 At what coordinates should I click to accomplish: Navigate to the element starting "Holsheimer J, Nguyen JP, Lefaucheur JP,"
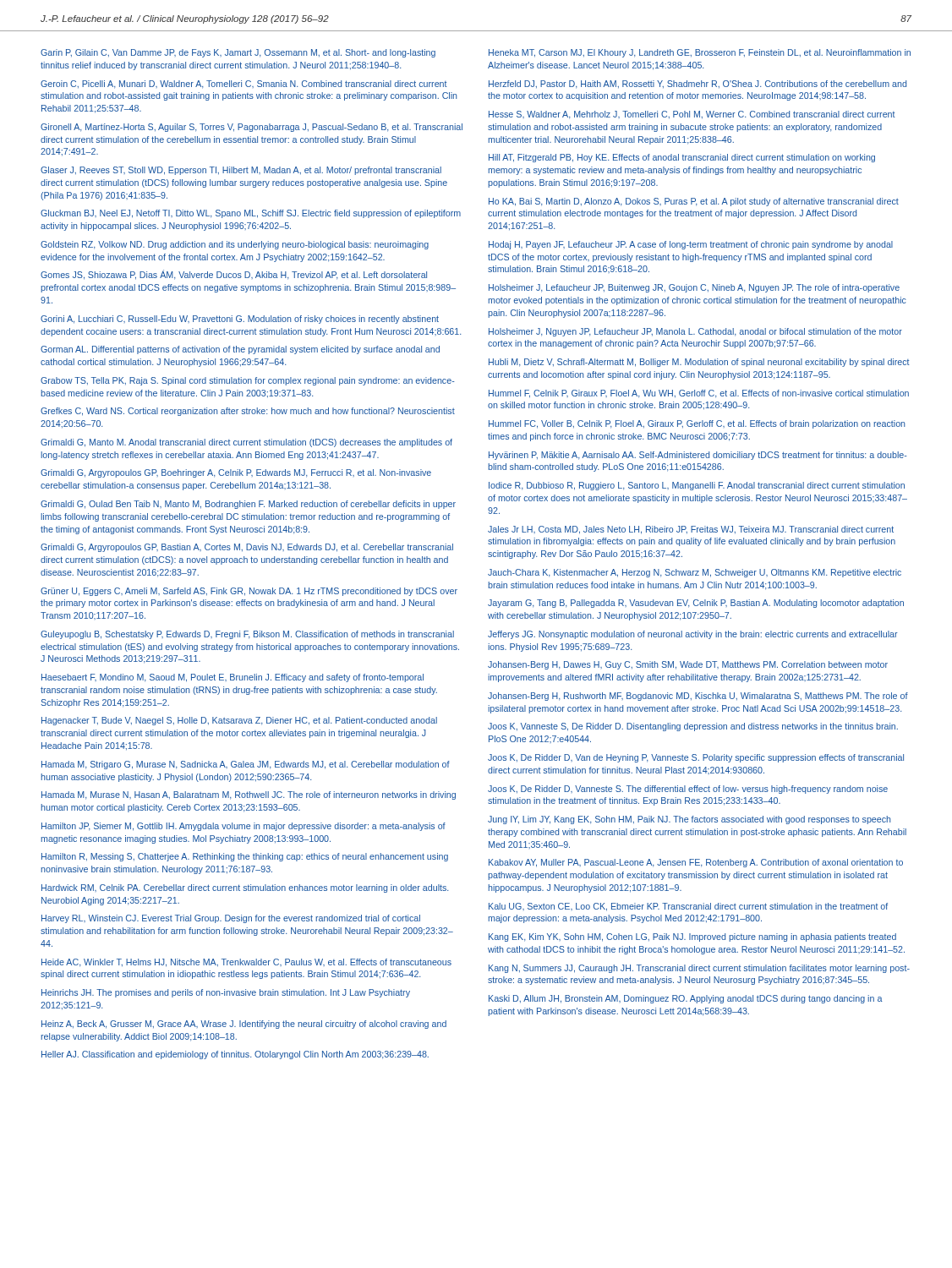click(695, 337)
